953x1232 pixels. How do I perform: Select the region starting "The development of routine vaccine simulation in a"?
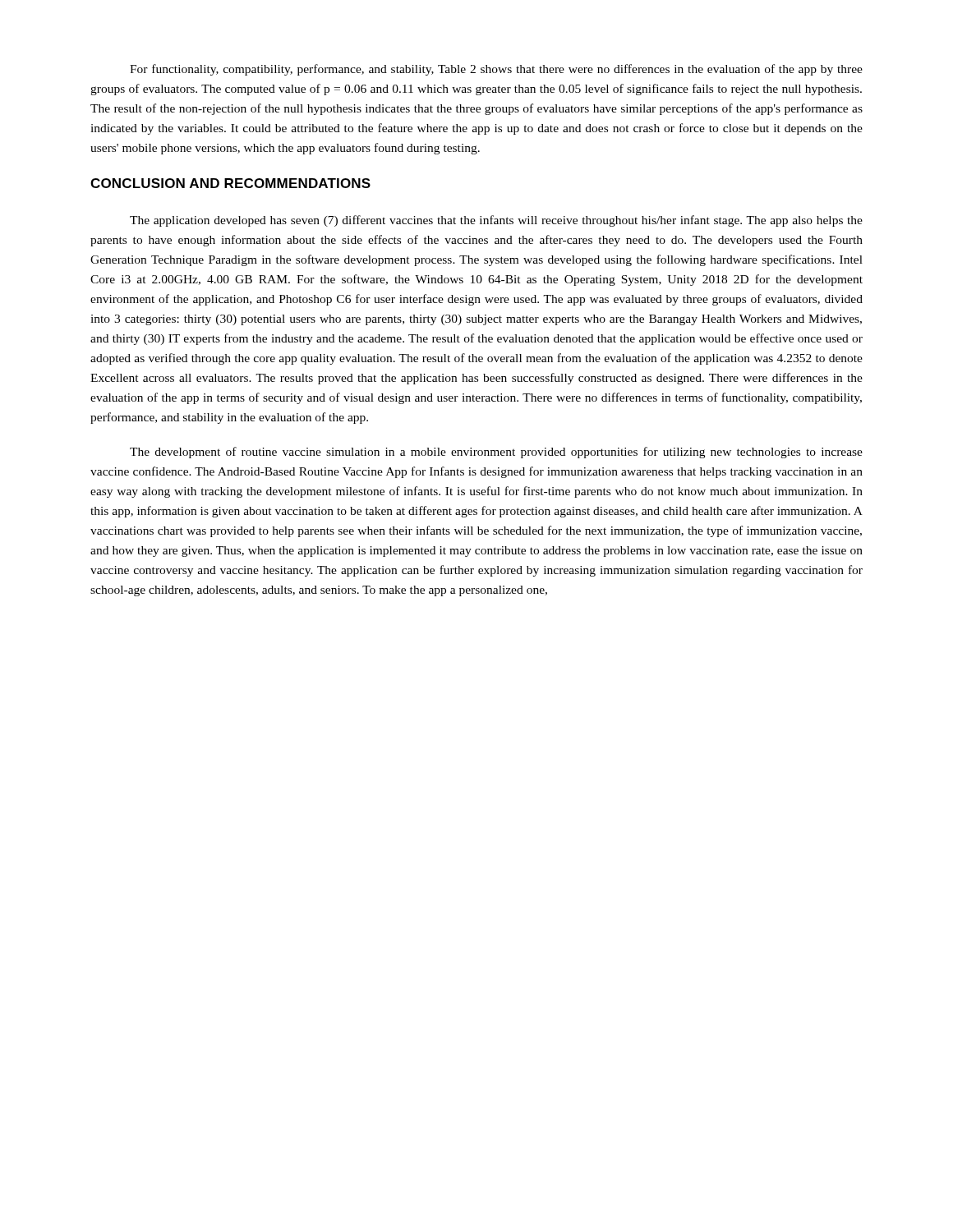(476, 521)
